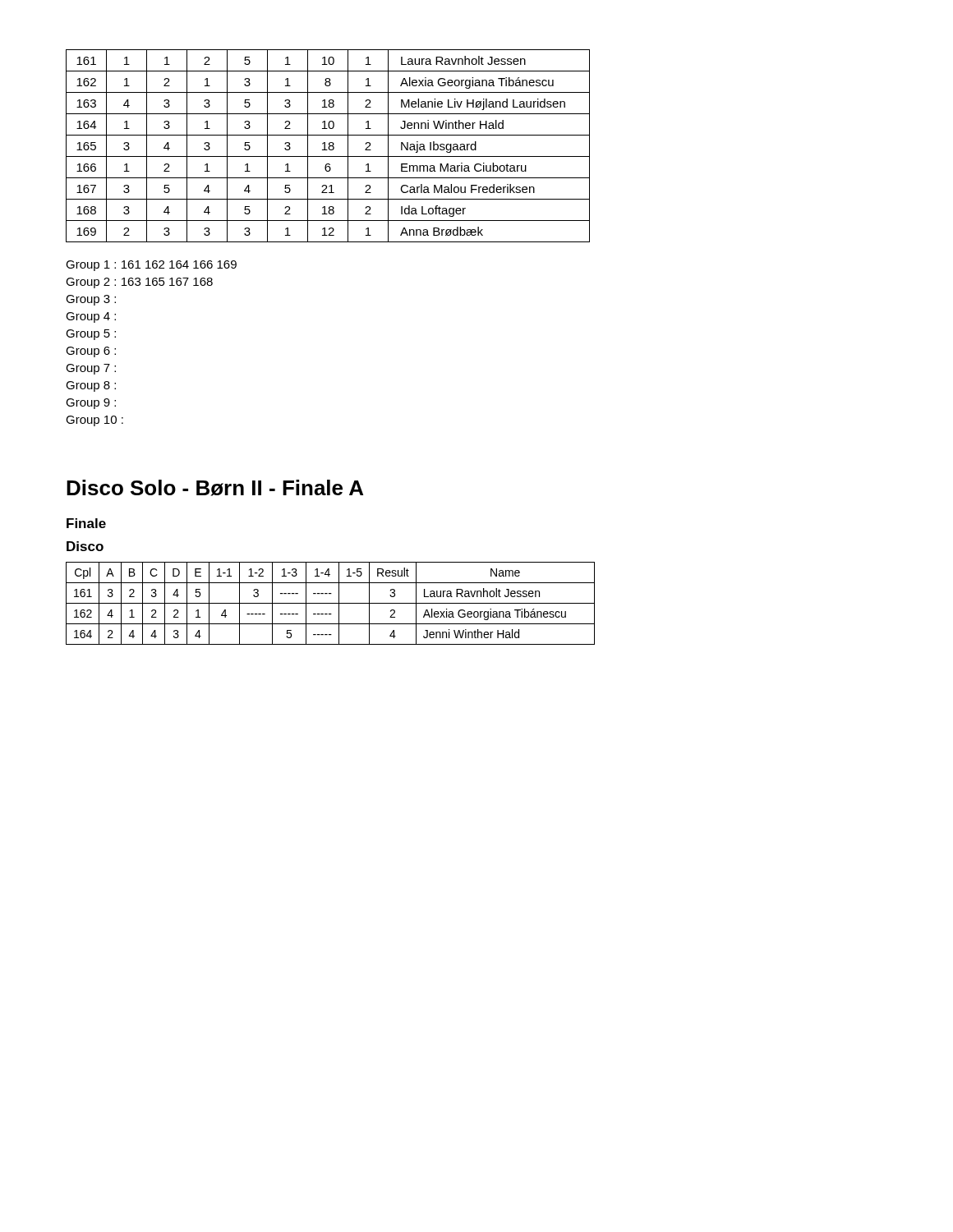Click on the table containing "Emma Maria Ciubotaru"
The image size is (953, 1232).
[x=476, y=146]
